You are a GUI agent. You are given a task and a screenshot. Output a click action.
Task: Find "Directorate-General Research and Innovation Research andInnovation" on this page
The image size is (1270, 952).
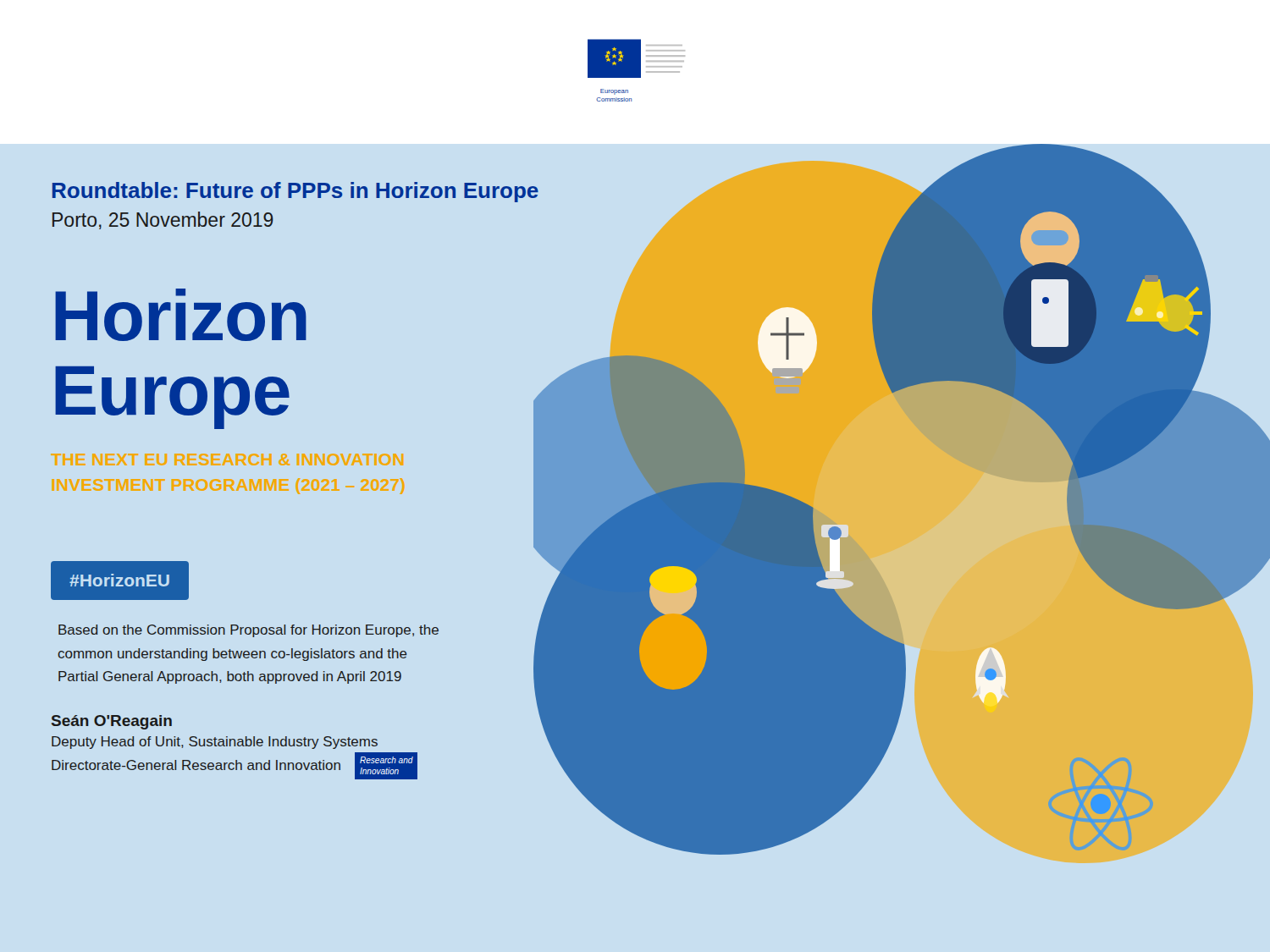(x=234, y=766)
